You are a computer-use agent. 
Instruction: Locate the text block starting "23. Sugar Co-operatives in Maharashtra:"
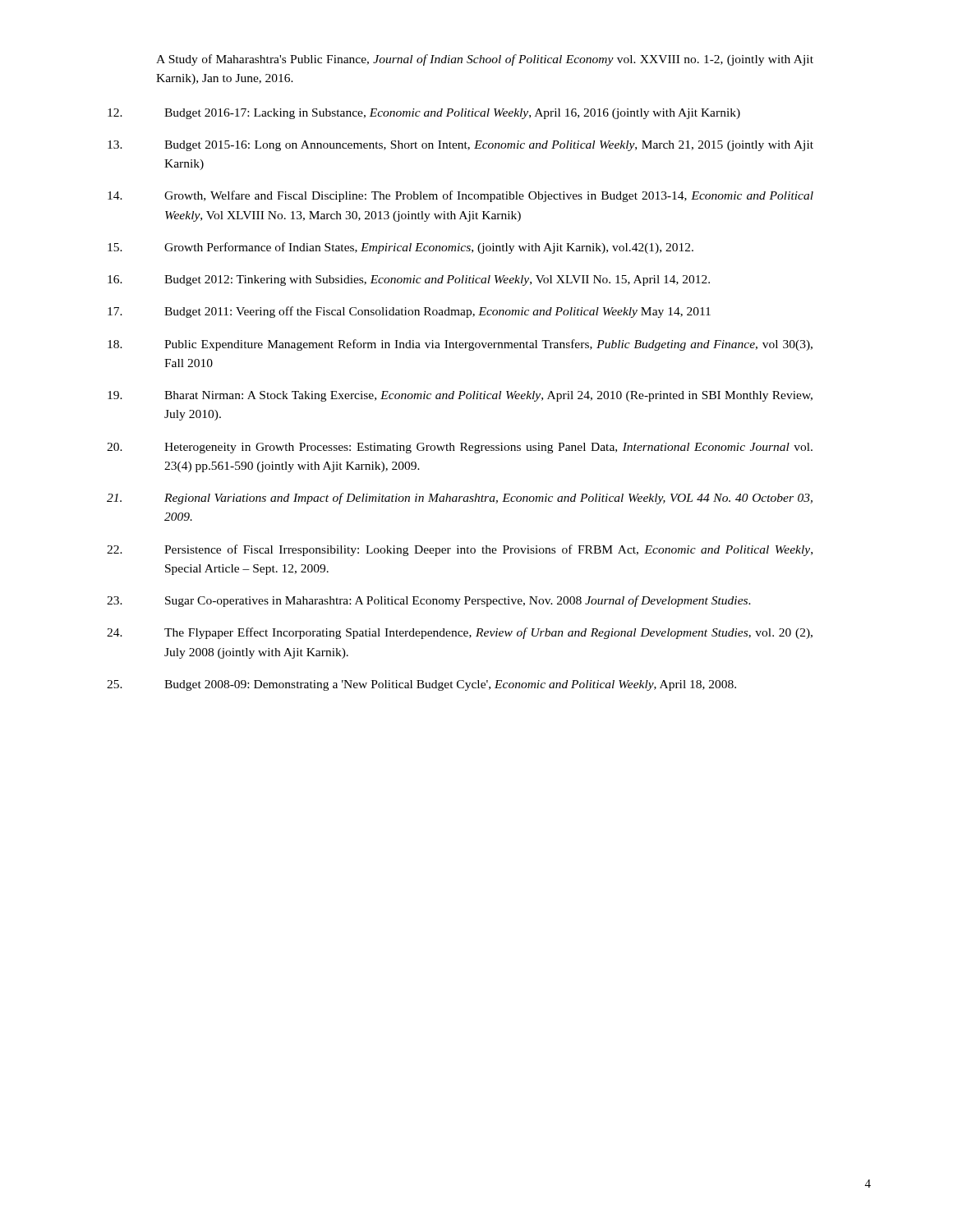[460, 600]
